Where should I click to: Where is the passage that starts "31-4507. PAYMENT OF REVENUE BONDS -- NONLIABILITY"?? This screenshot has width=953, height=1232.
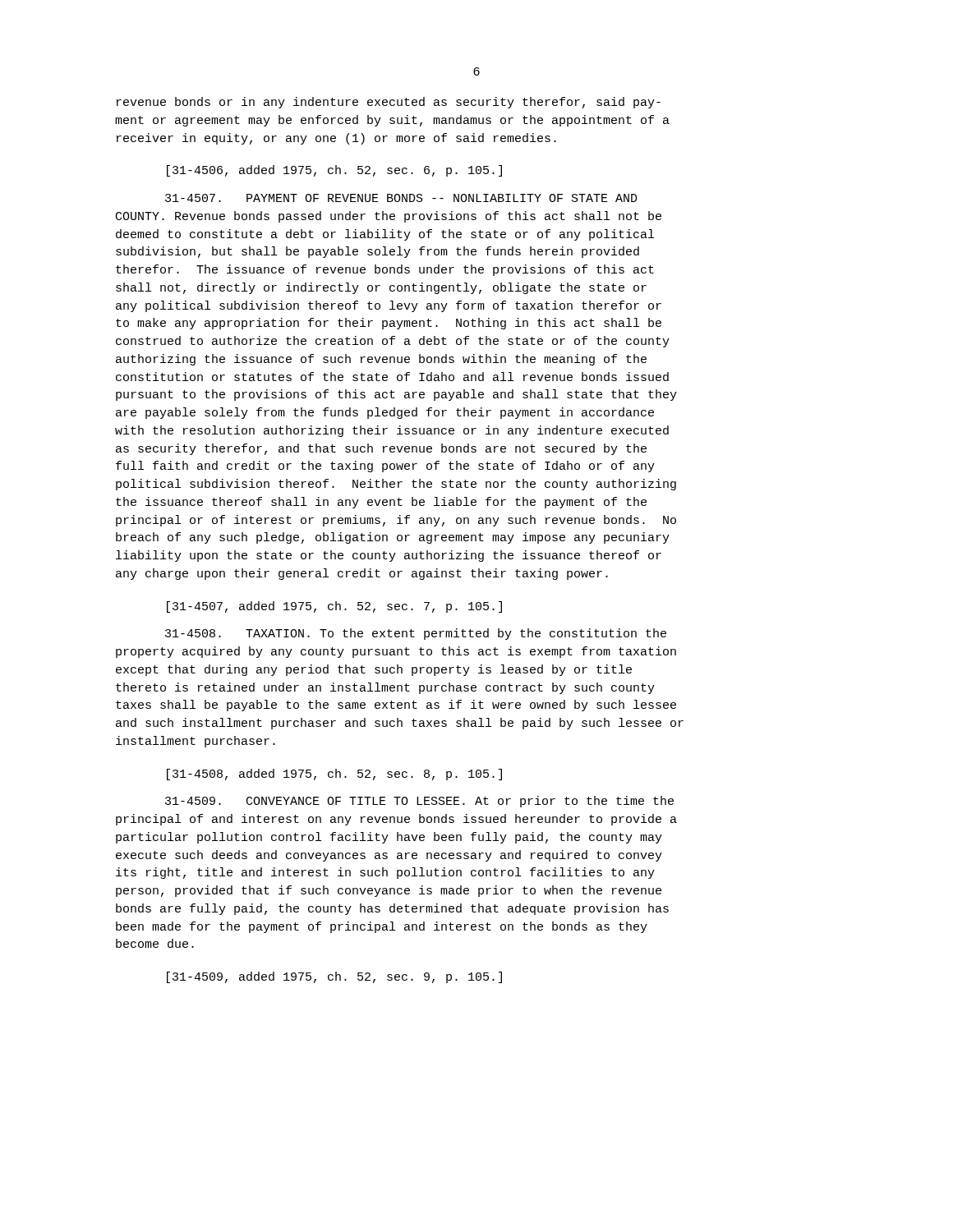(x=396, y=387)
